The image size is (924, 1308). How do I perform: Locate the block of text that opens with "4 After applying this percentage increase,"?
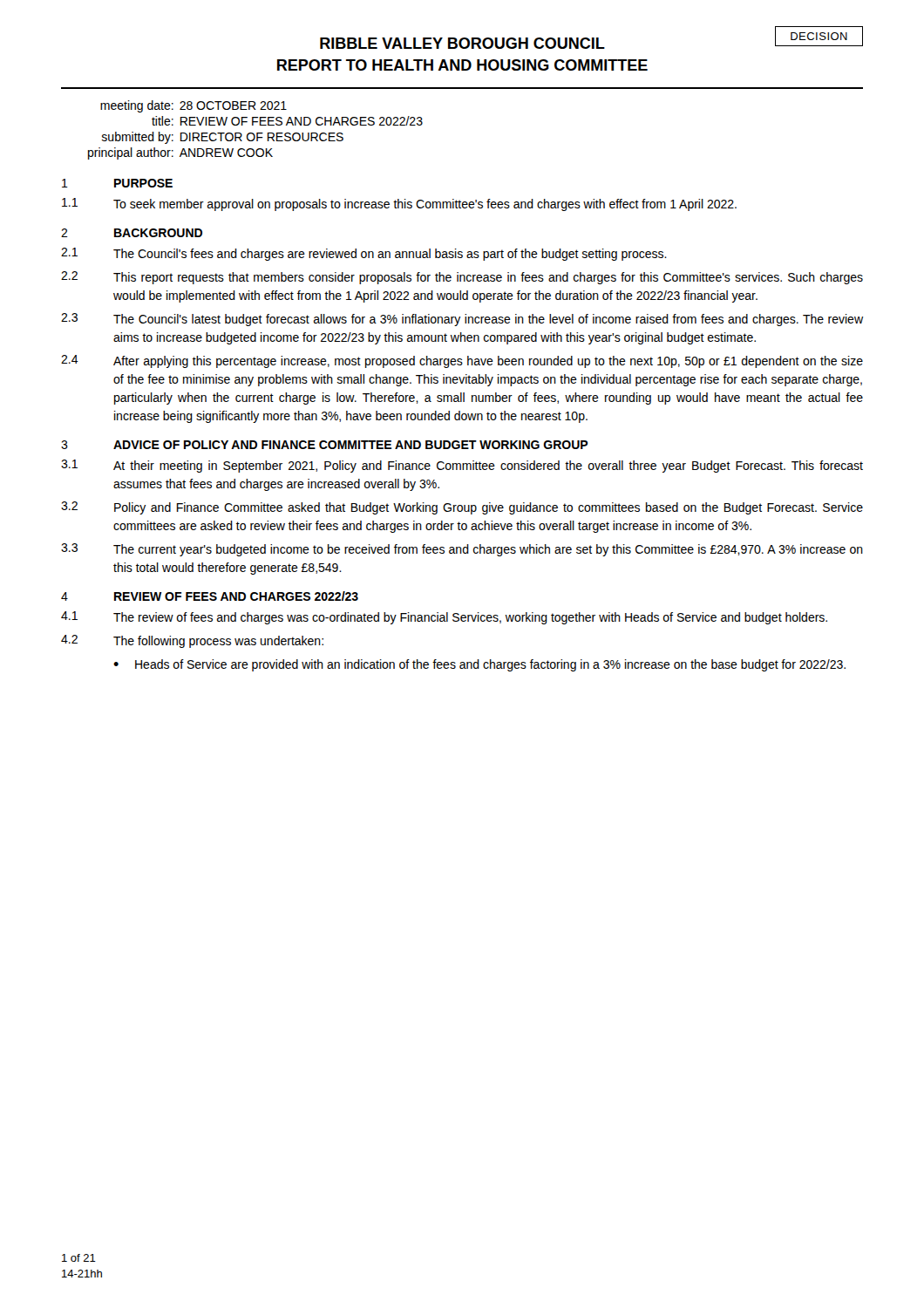[x=462, y=389]
